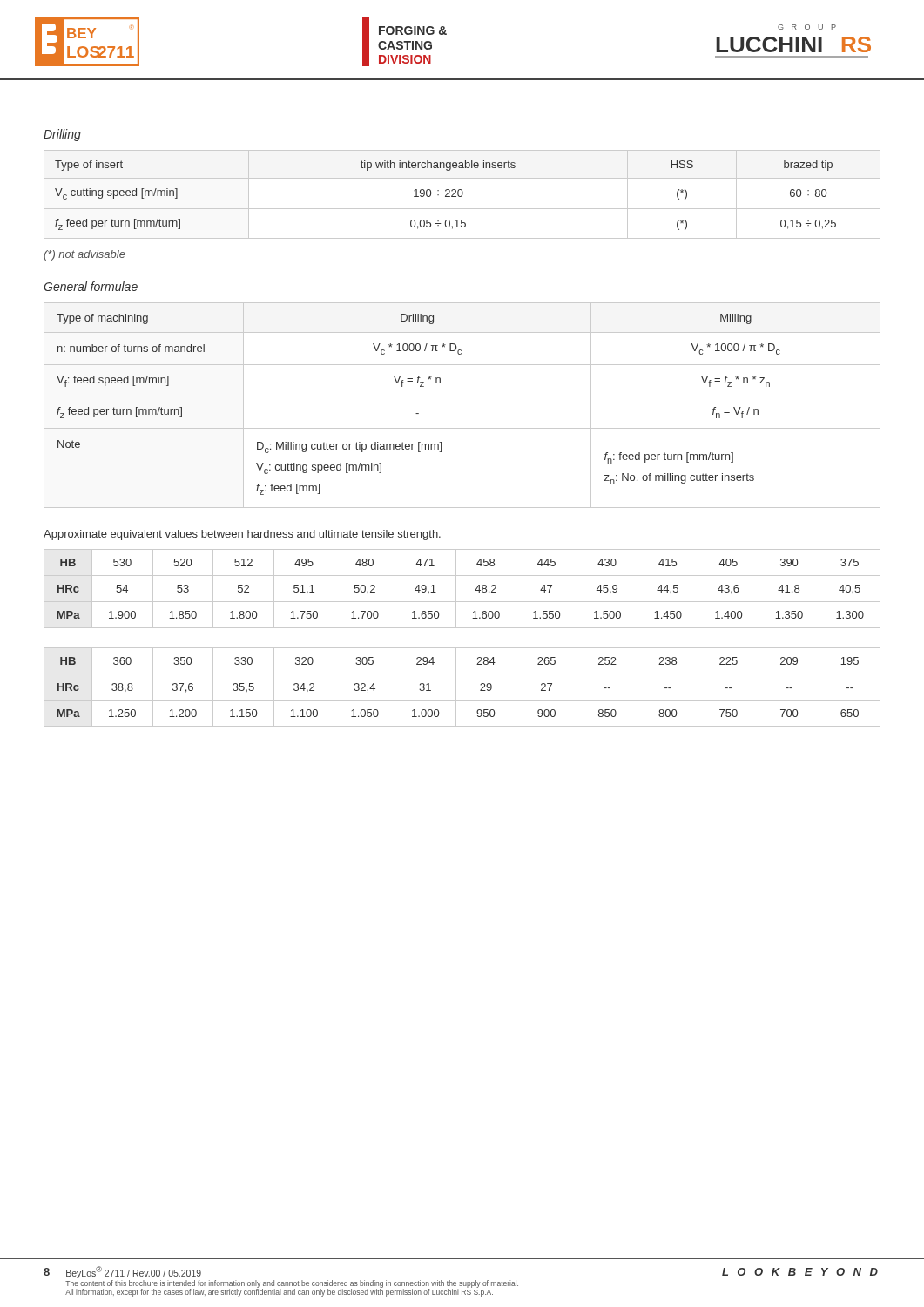The width and height of the screenshot is (924, 1307).
Task: Locate the text "(*) not advisable"
Action: pyautogui.click(x=84, y=254)
